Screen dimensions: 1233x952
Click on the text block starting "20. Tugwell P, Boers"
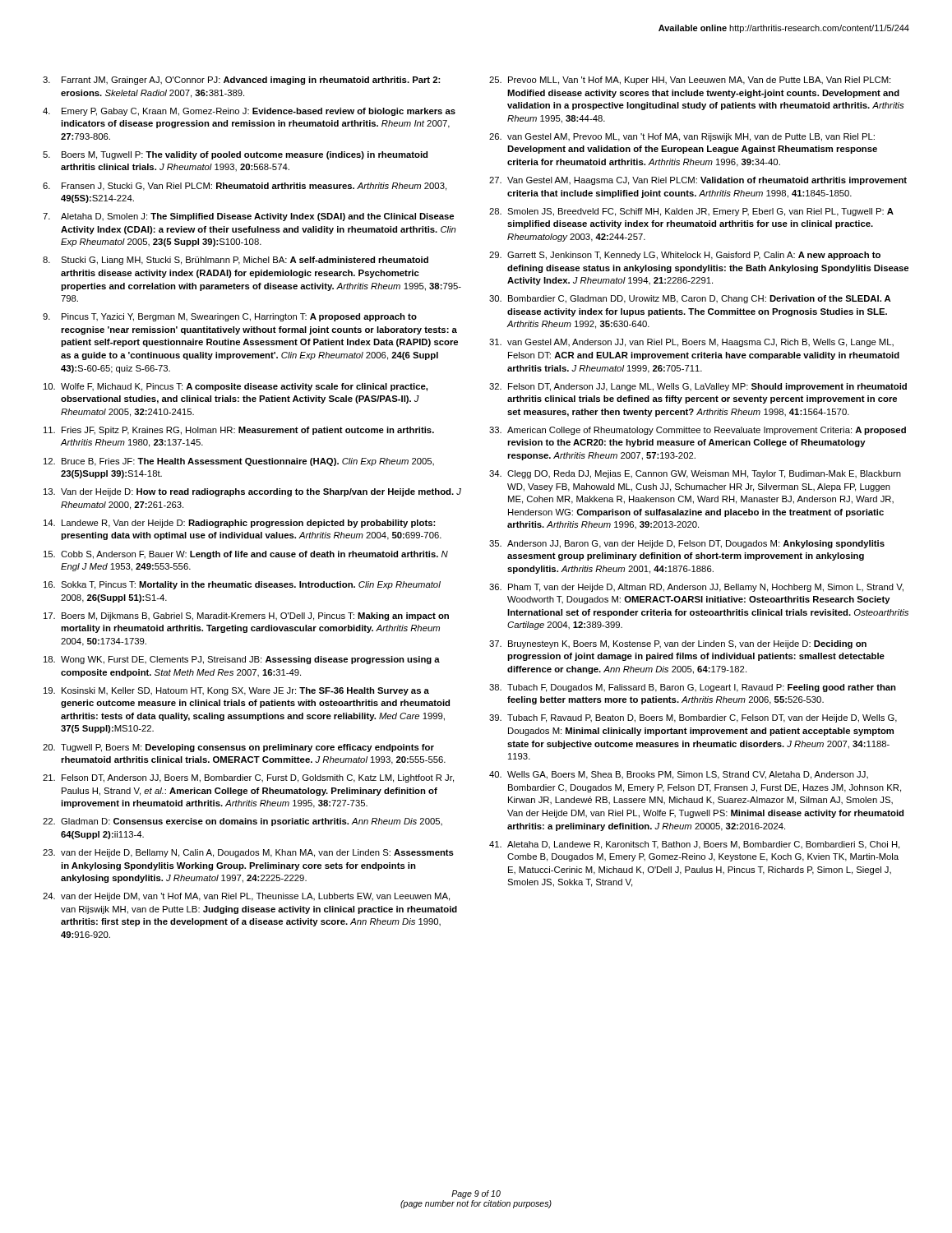coord(253,754)
